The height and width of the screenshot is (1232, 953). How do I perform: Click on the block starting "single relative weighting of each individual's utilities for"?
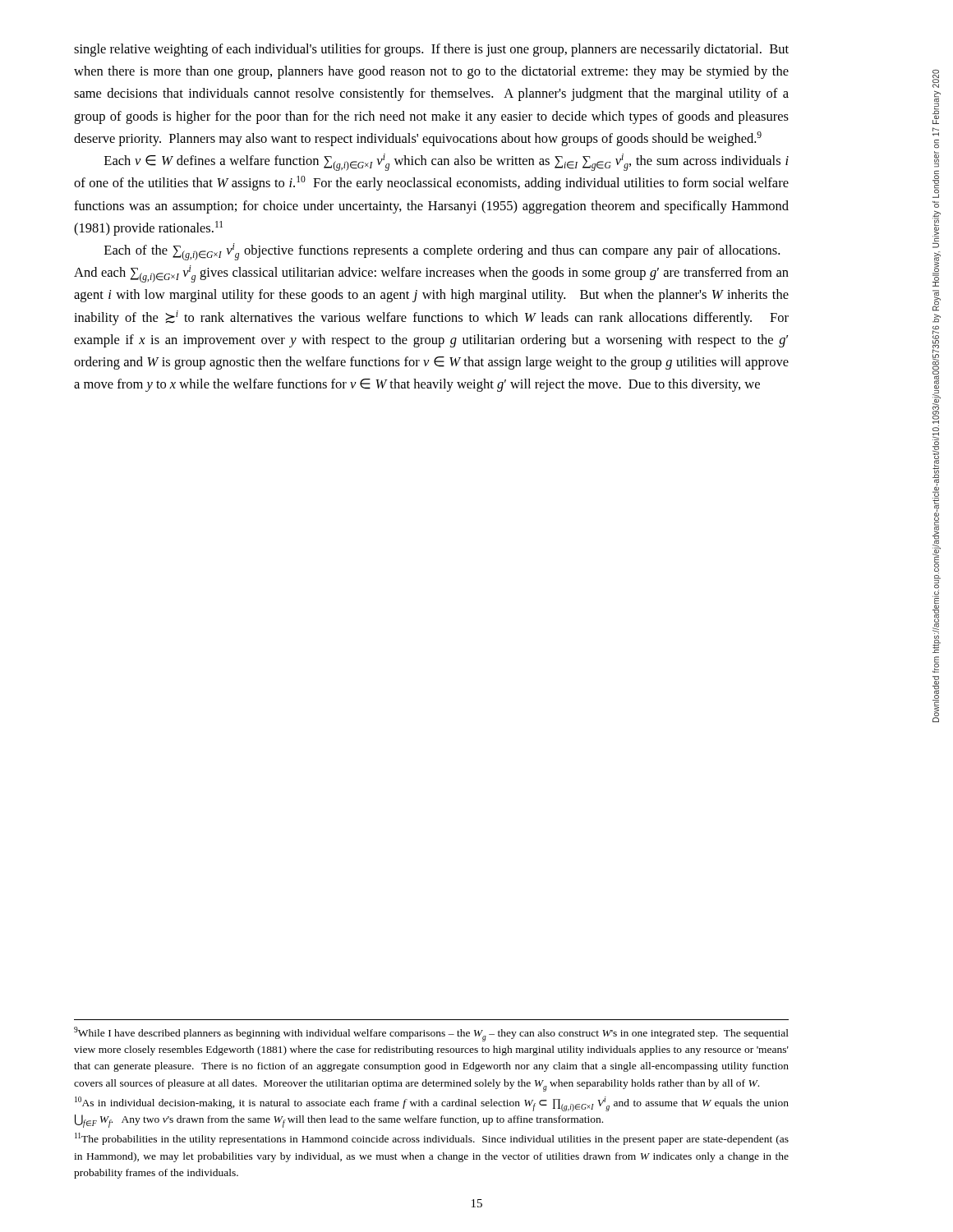point(431,94)
